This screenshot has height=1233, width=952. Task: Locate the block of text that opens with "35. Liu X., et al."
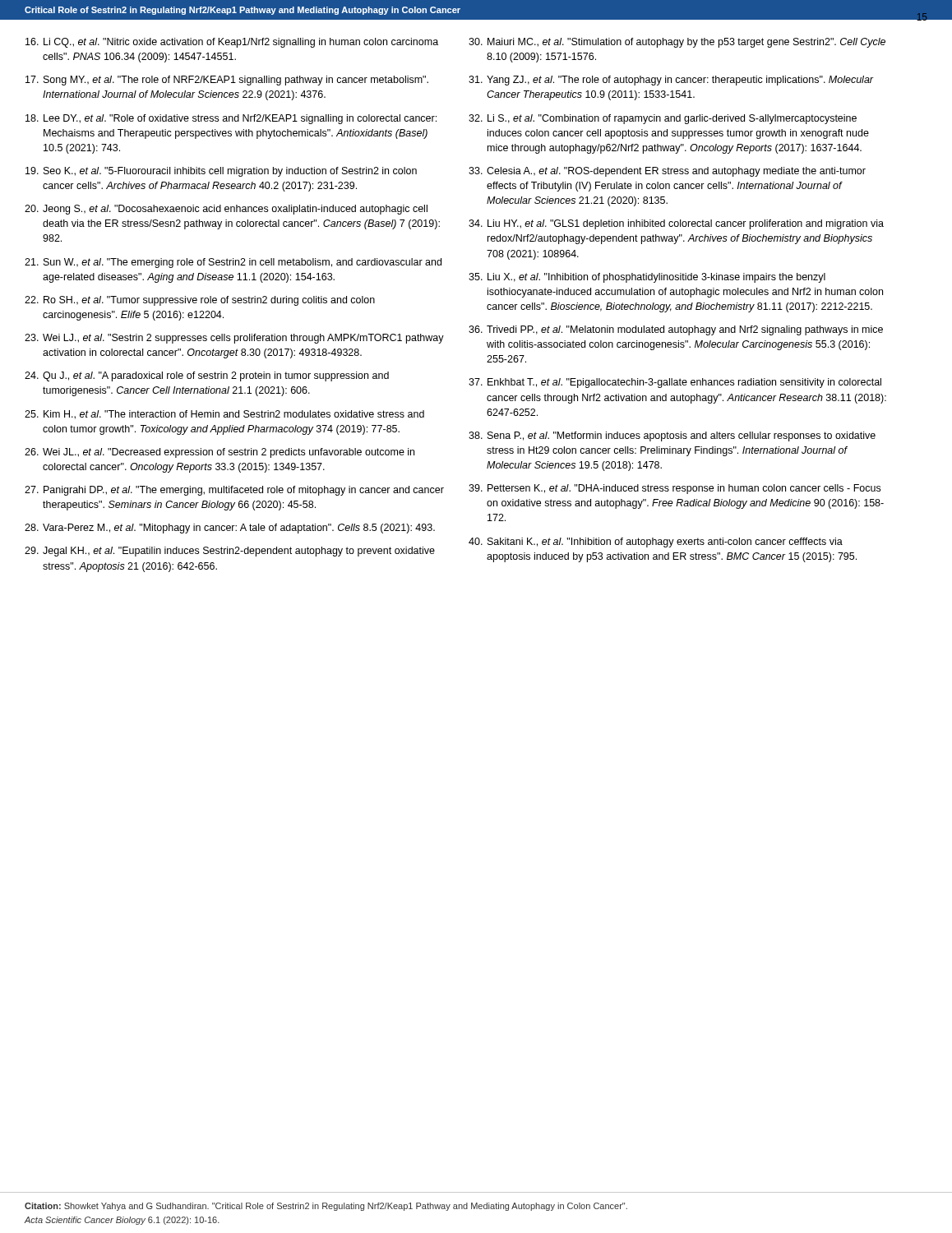[678, 292]
